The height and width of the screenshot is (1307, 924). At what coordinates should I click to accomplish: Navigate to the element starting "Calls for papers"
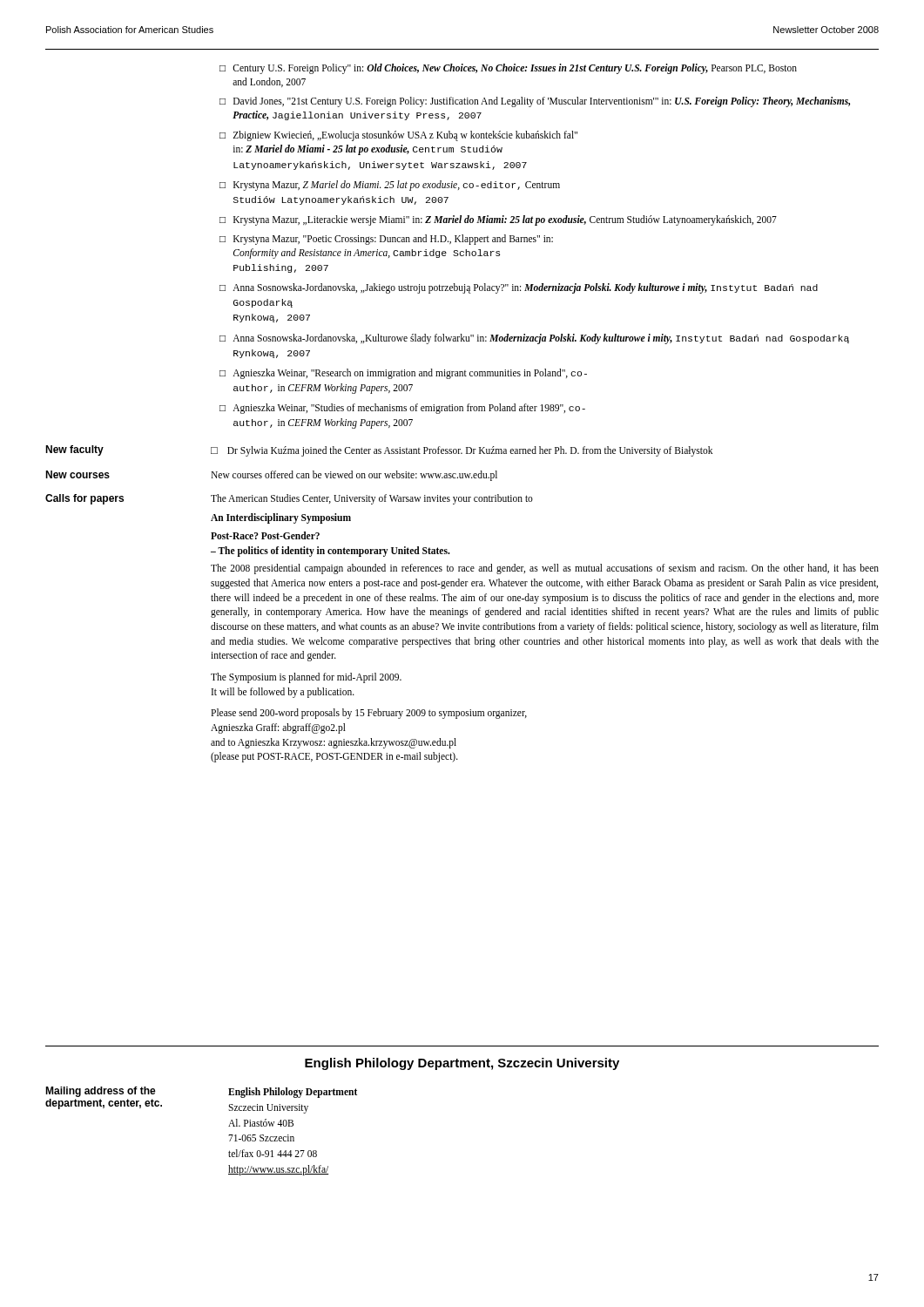coord(85,498)
